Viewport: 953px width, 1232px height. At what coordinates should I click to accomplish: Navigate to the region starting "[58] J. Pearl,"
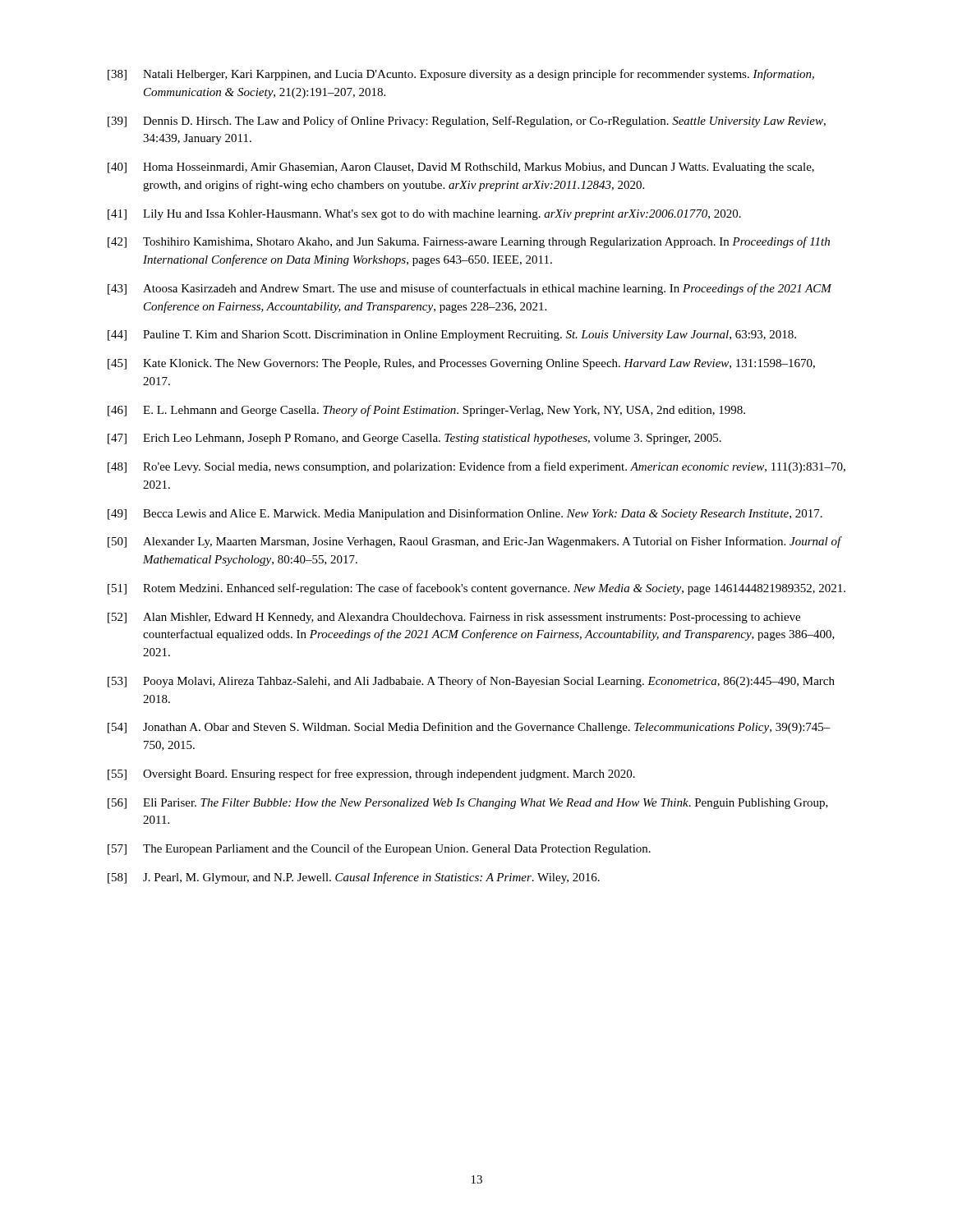coord(476,878)
